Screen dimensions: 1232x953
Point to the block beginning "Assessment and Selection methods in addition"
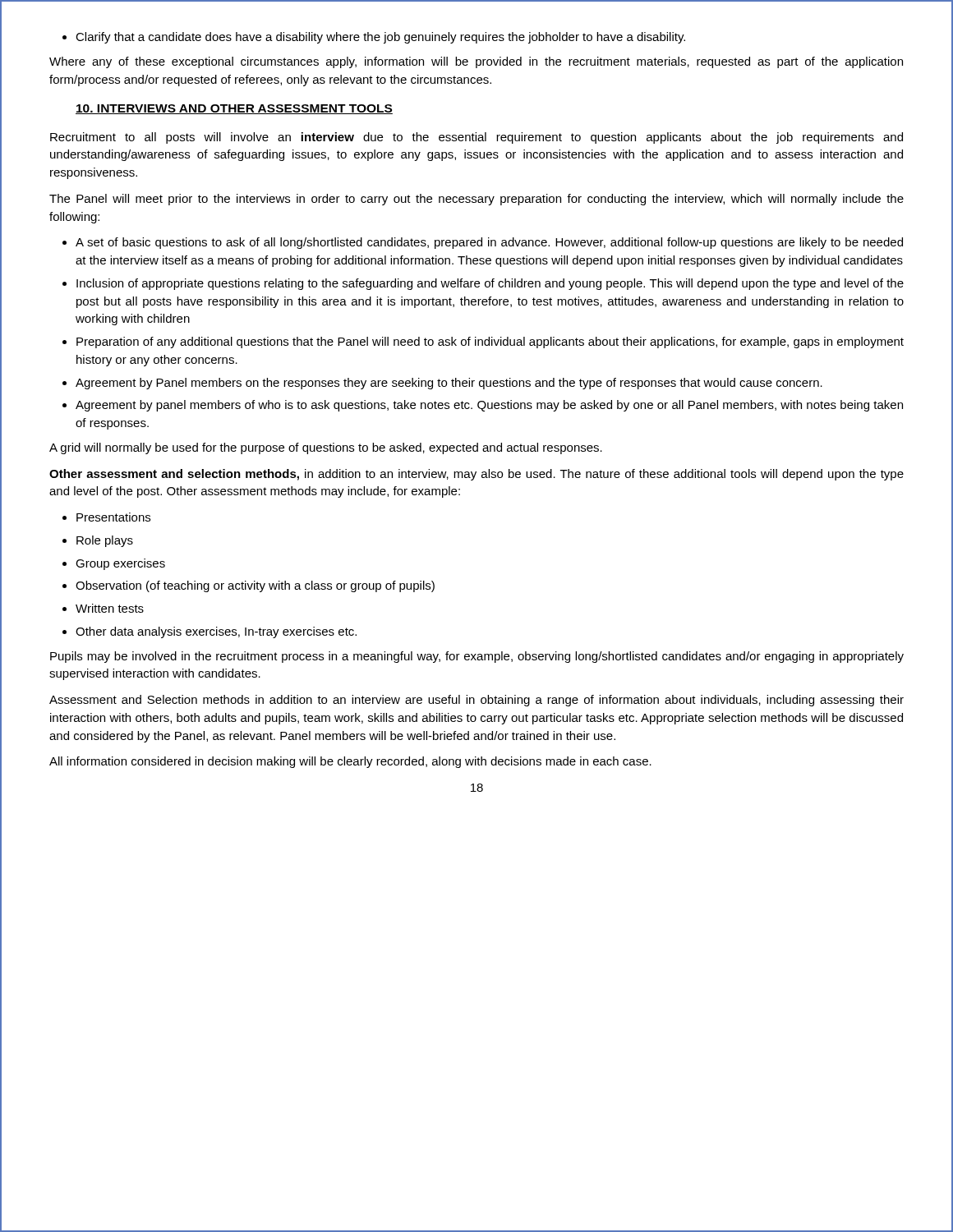[x=476, y=718]
